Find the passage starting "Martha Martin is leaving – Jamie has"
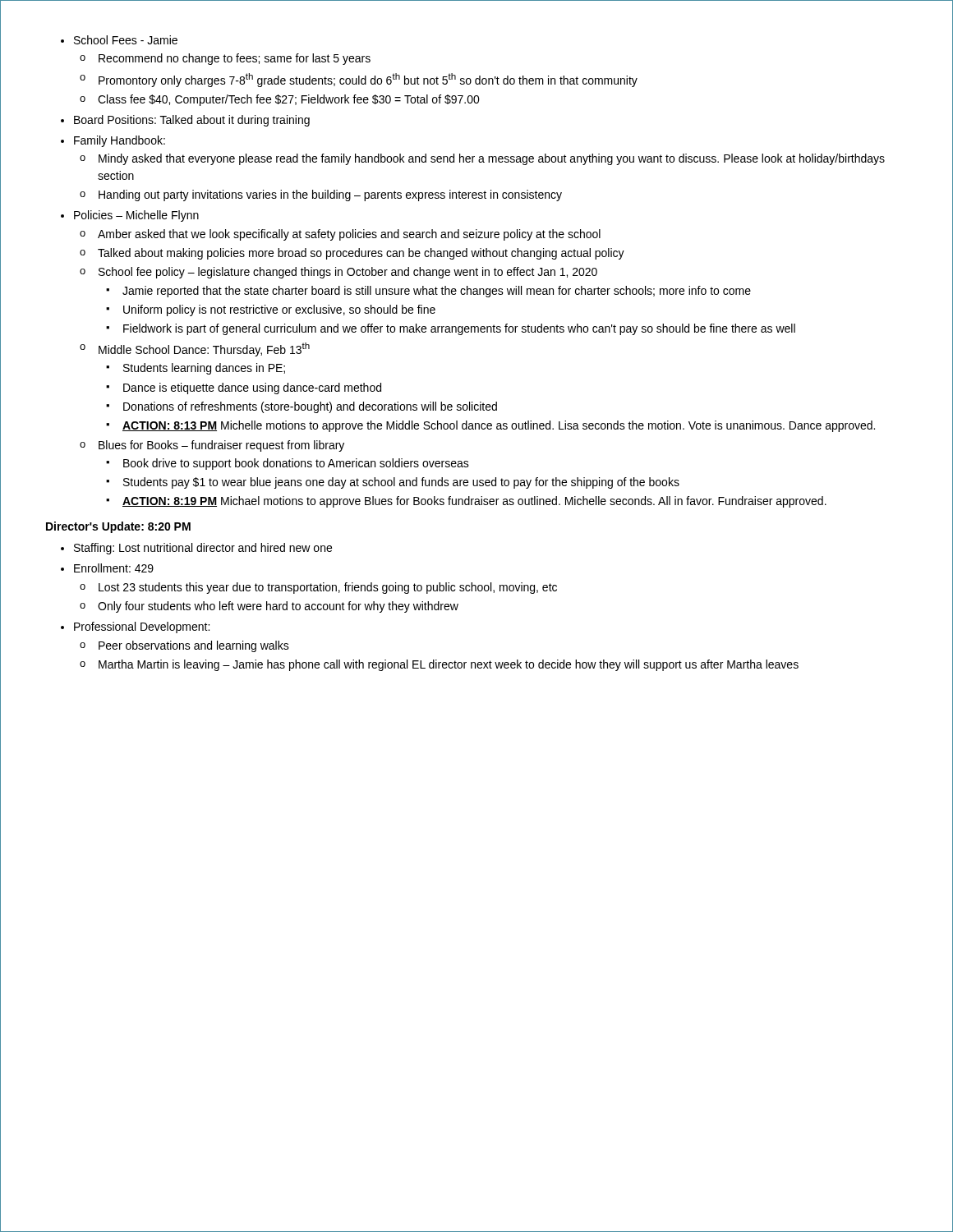The height and width of the screenshot is (1232, 953). click(448, 664)
